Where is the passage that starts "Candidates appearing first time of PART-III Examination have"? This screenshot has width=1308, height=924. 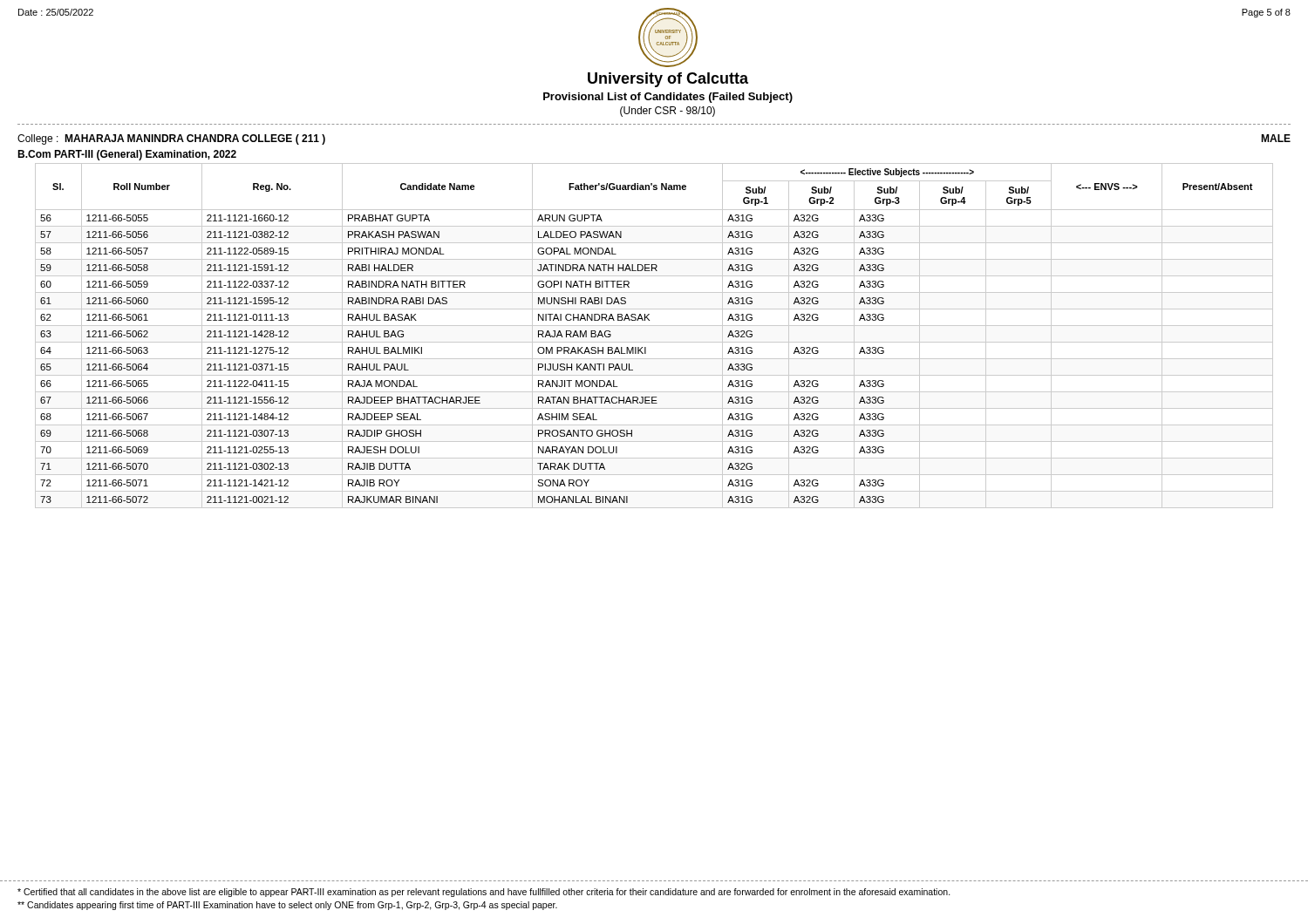pyautogui.click(x=287, y=905)
